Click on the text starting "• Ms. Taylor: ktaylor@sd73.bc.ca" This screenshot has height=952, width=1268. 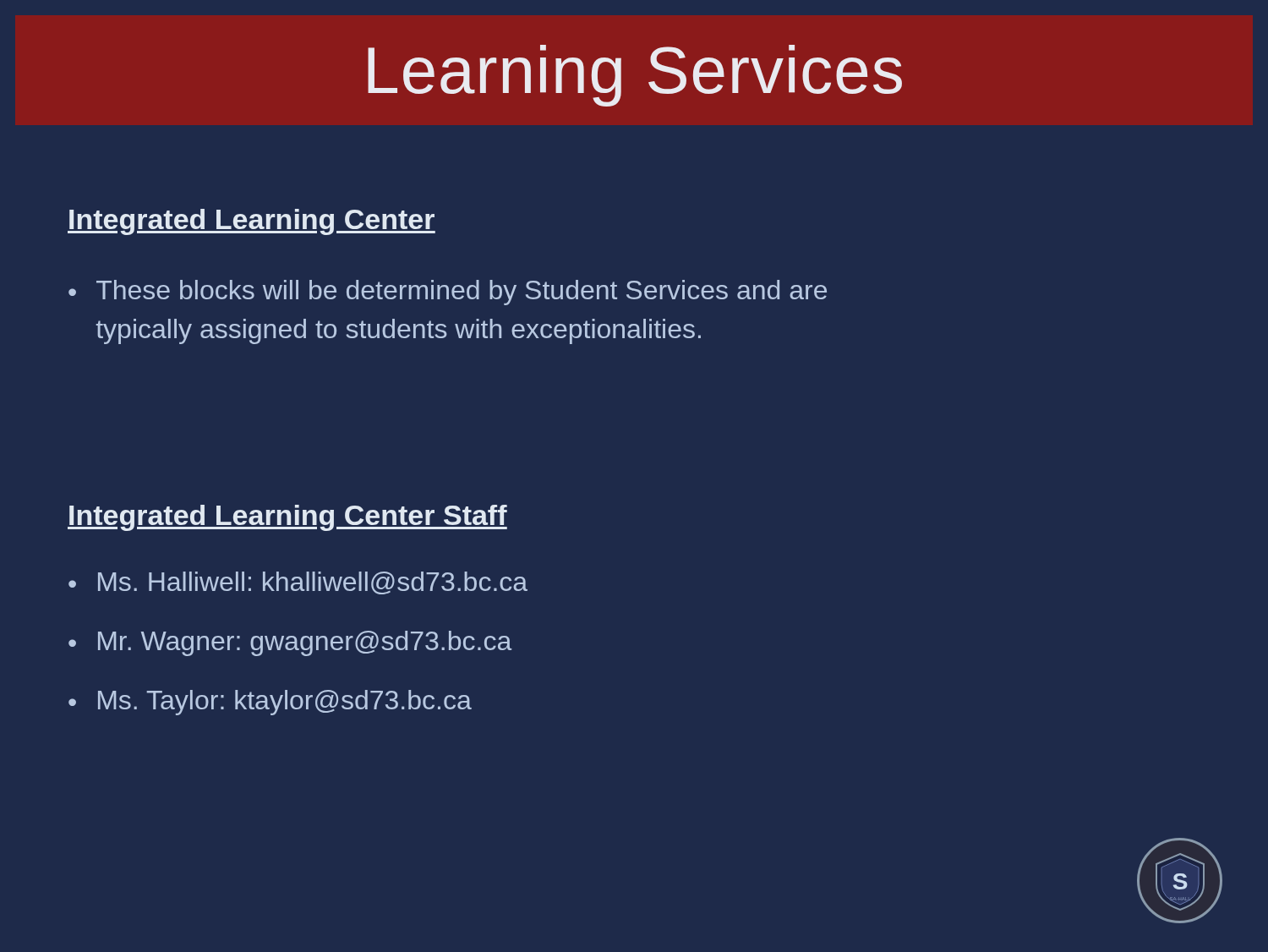[x=270, y=703]
